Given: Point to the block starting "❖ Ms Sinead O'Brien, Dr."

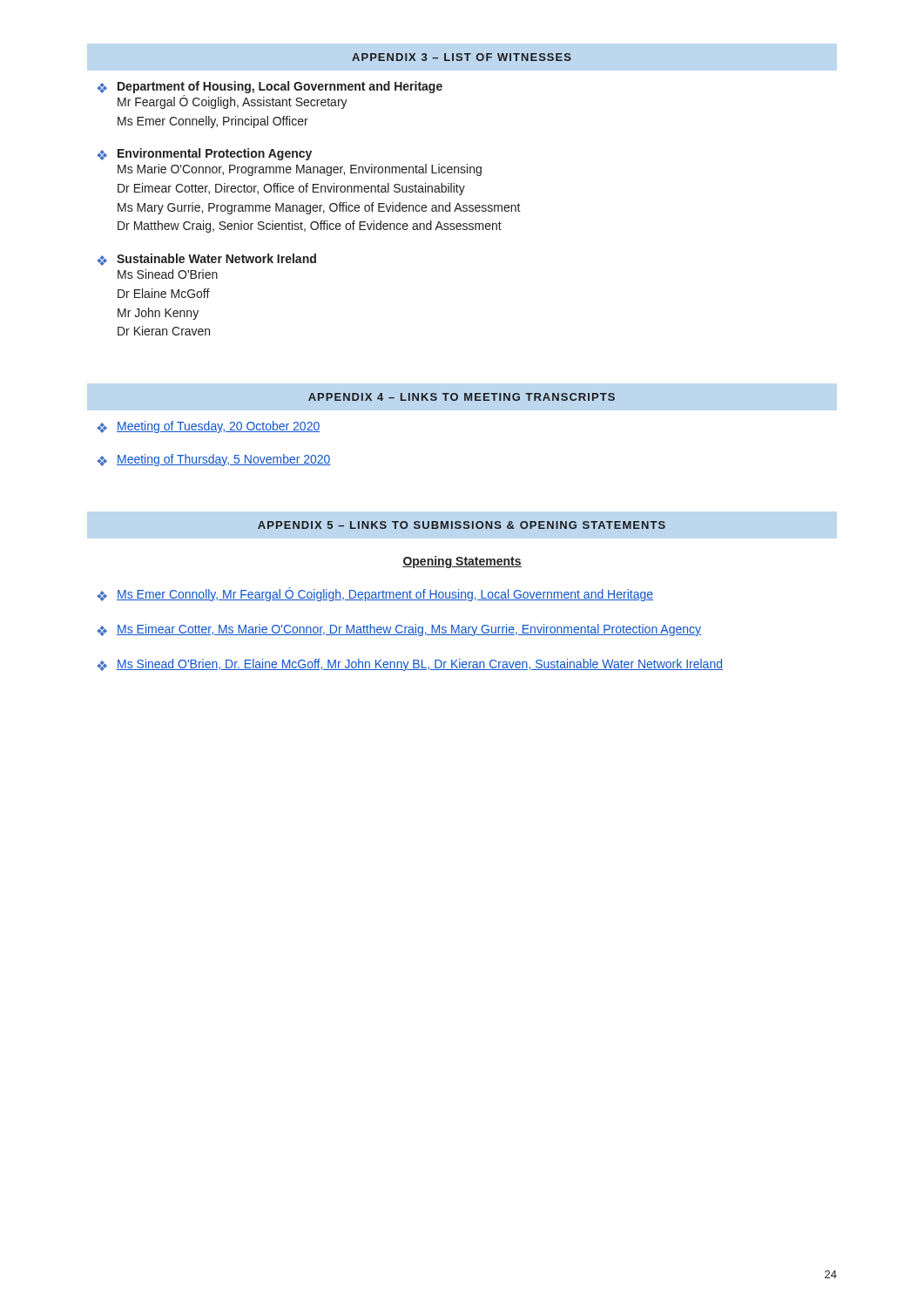Looking at the screenshot, I should [x=466, y=666].
